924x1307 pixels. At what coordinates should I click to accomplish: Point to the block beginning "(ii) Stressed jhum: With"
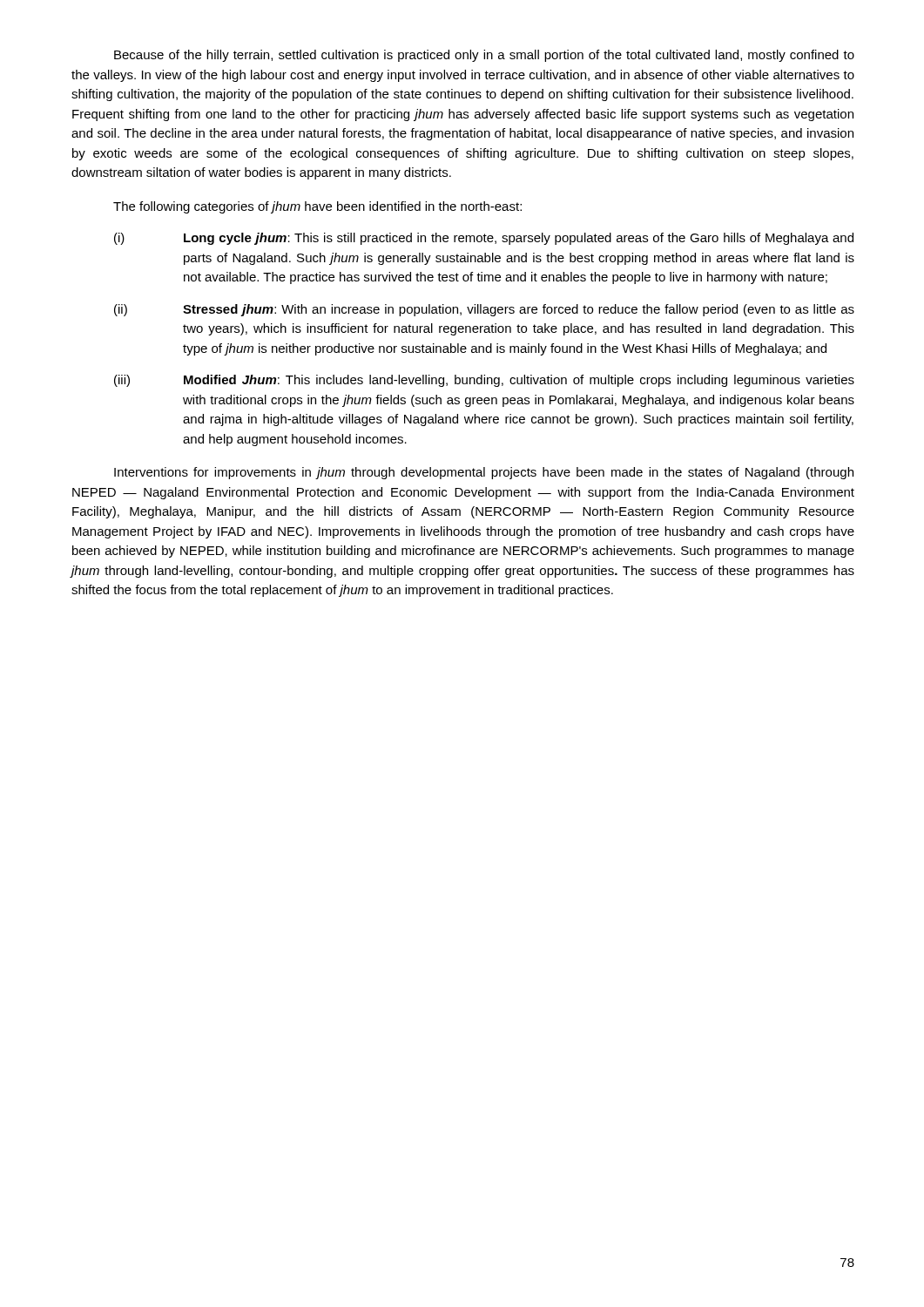click(x=463, y=329)
